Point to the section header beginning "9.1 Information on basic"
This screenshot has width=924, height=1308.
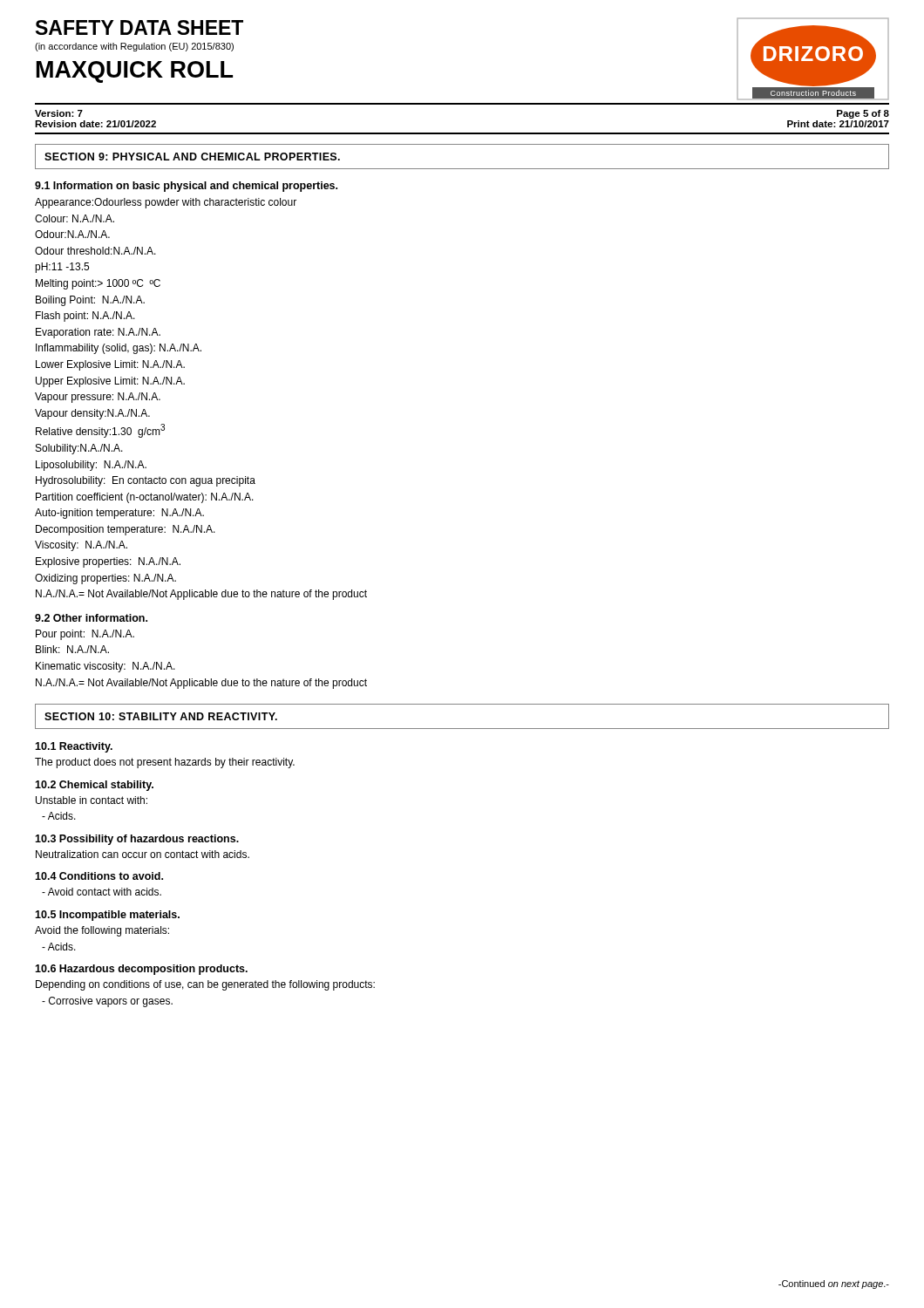click(x=187, y=186)
